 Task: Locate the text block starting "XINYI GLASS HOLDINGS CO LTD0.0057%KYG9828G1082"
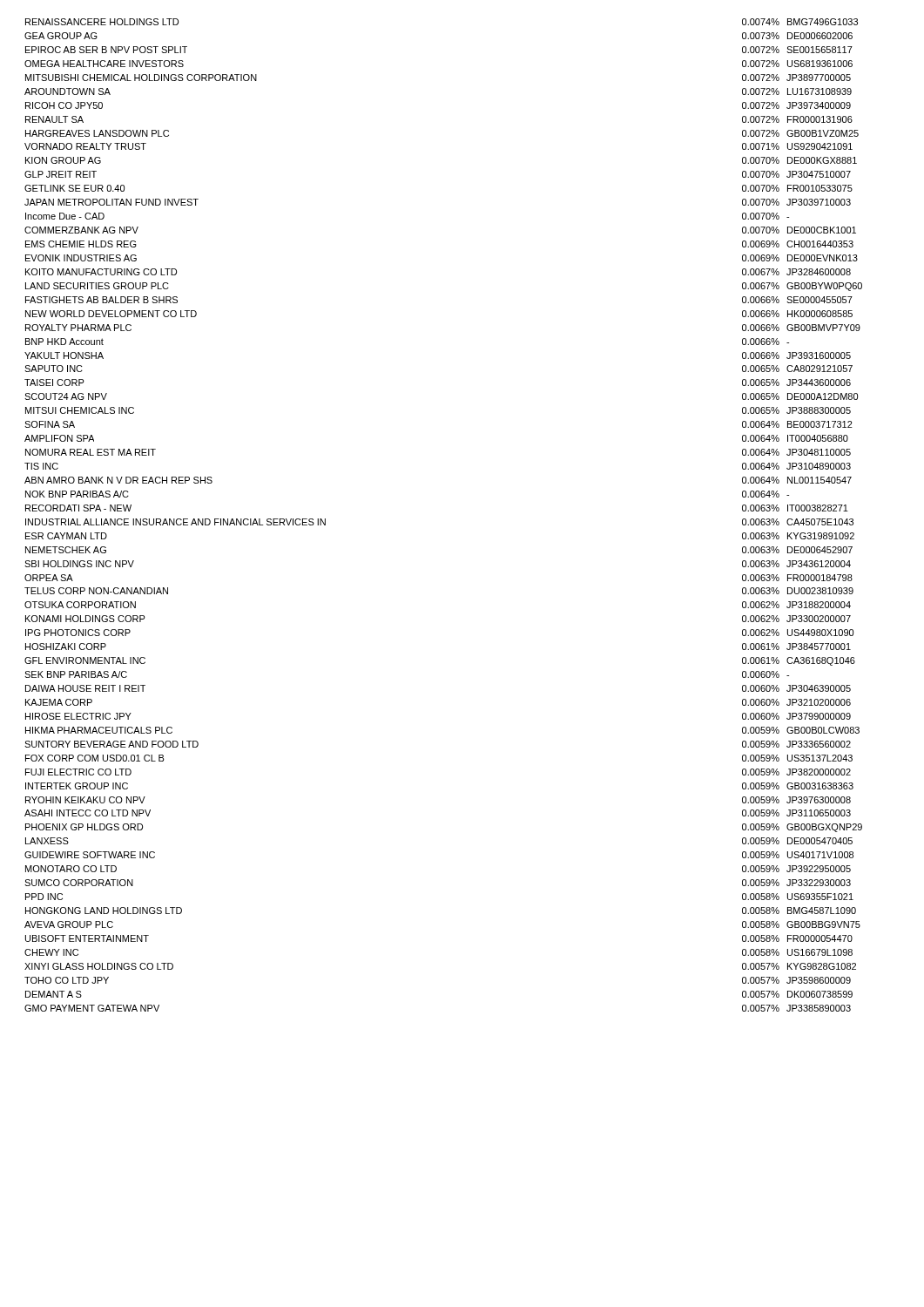click(100, 966)
